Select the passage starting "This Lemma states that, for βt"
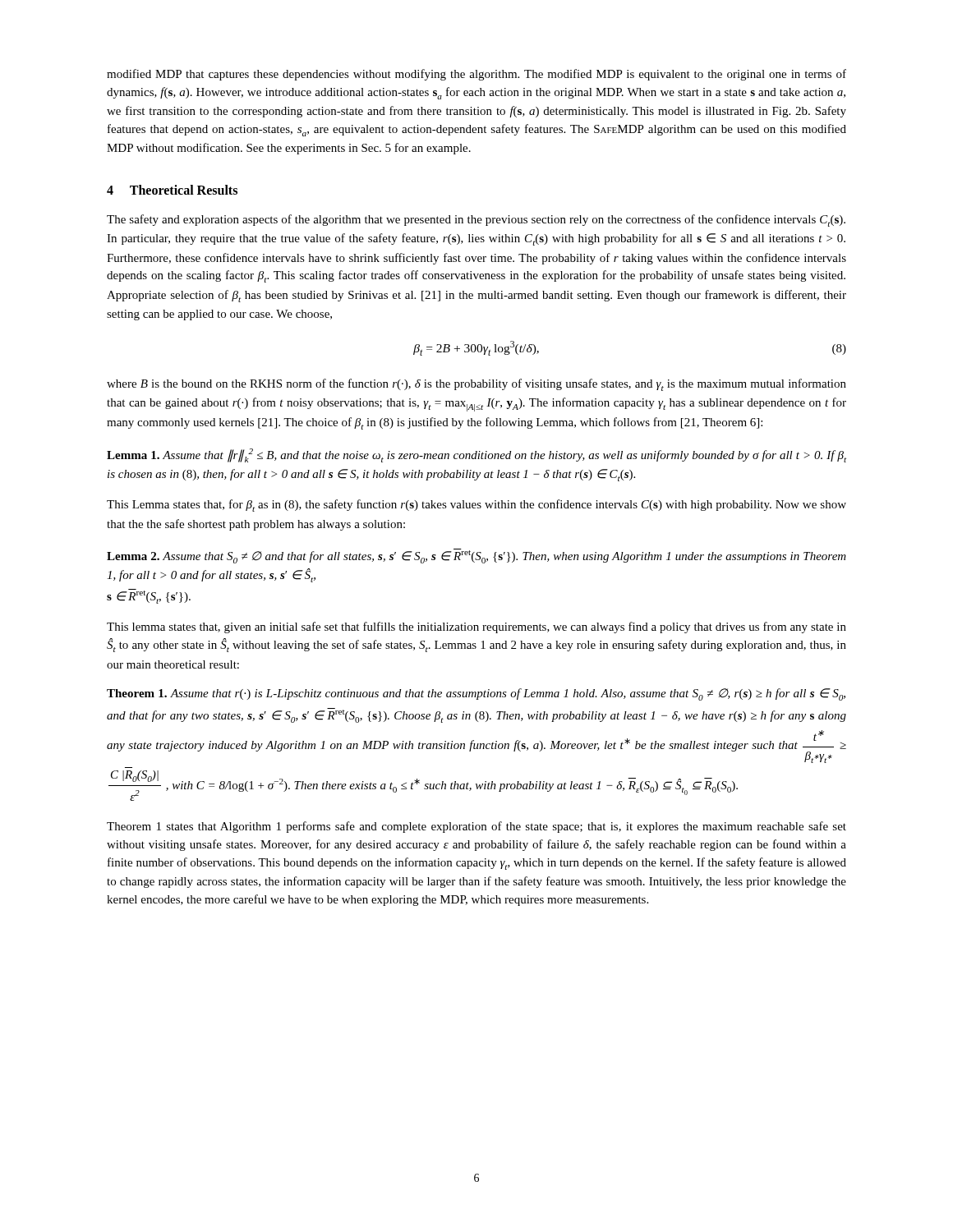 coord(476,514)
